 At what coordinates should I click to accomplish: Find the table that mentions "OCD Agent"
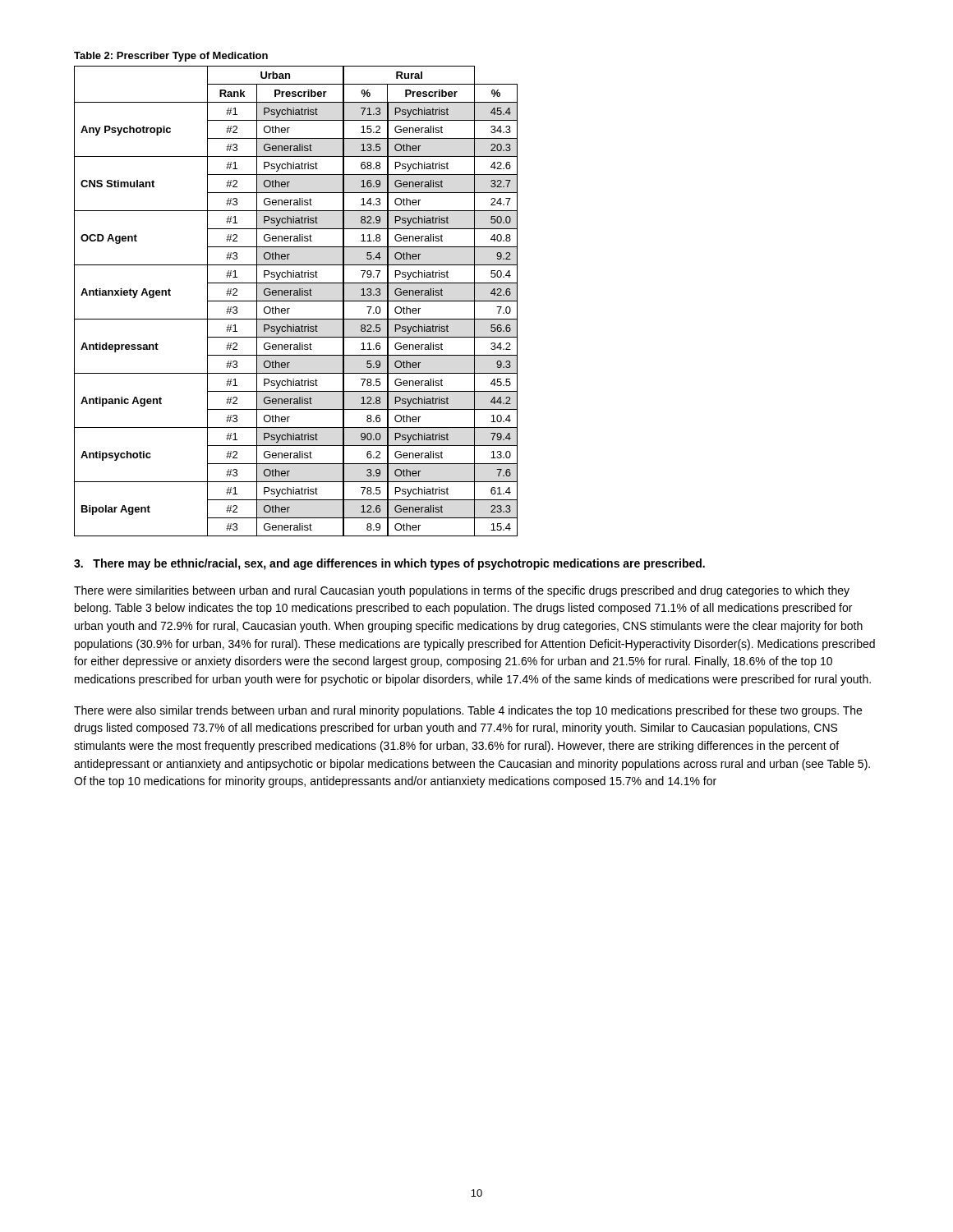476,301
